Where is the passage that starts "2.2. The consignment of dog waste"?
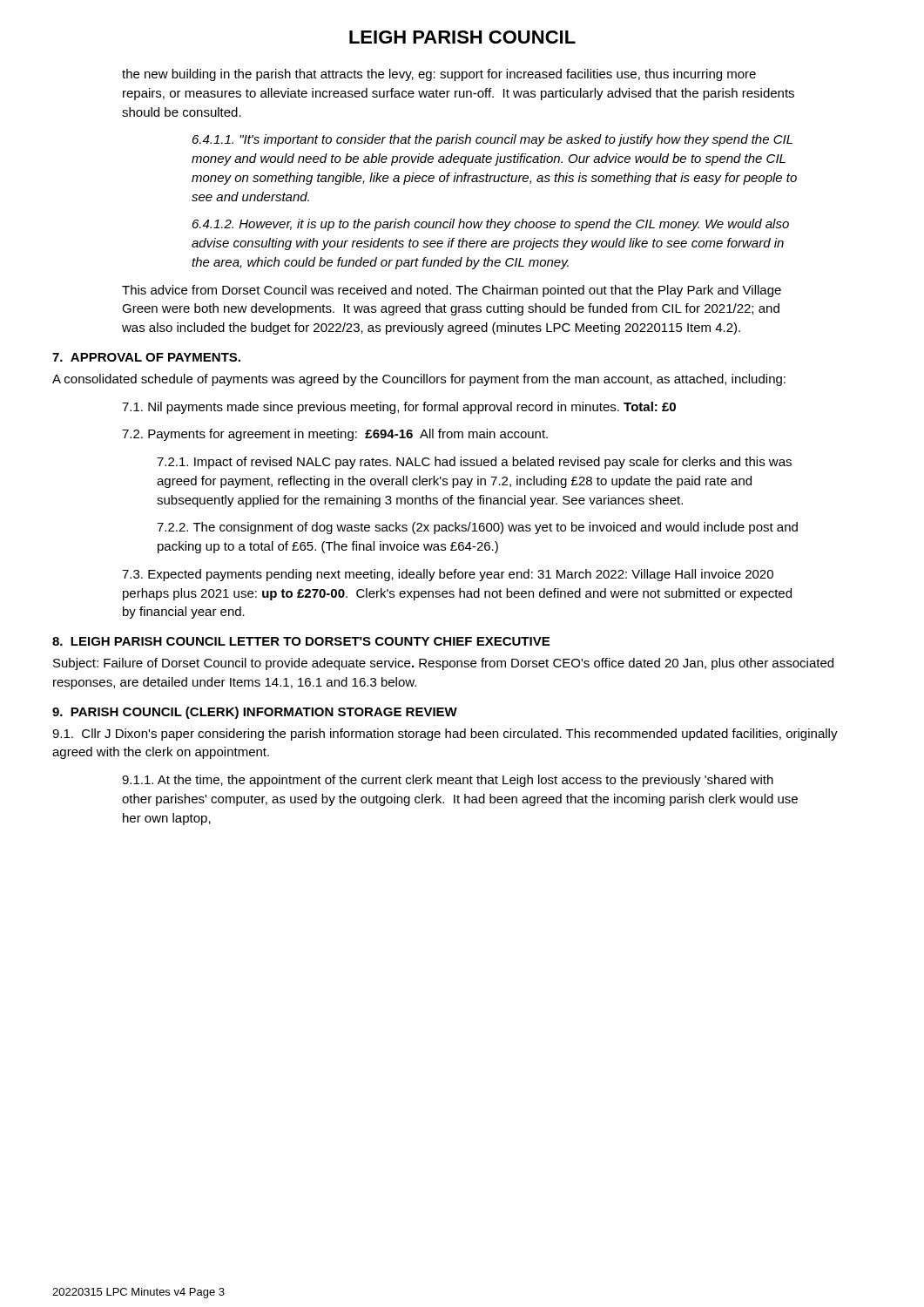Image resolution: width=924 pixels, height=1307 pixels. tap(478, 536)
